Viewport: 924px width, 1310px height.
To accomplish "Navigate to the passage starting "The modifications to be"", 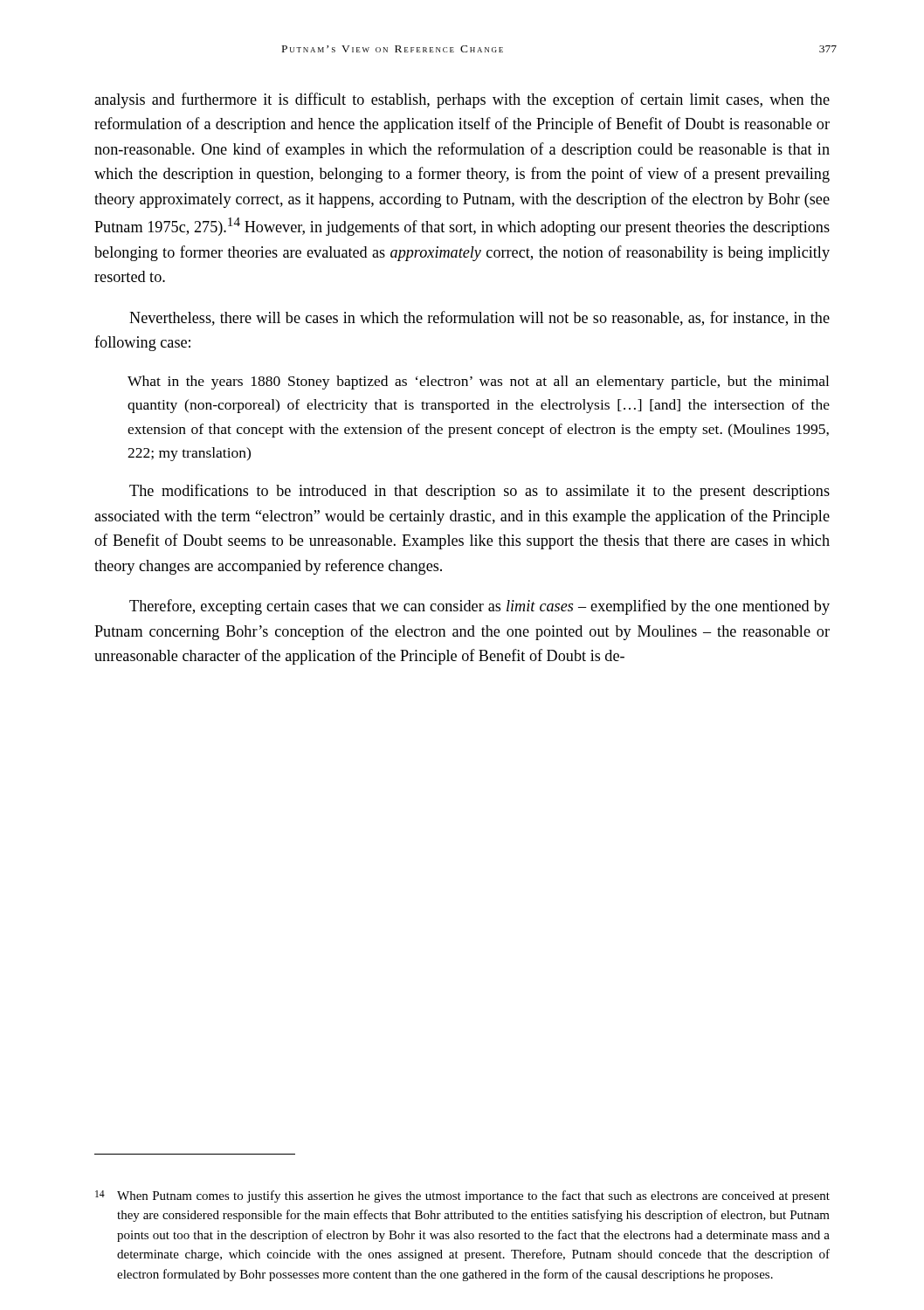I will pos(462,529).
